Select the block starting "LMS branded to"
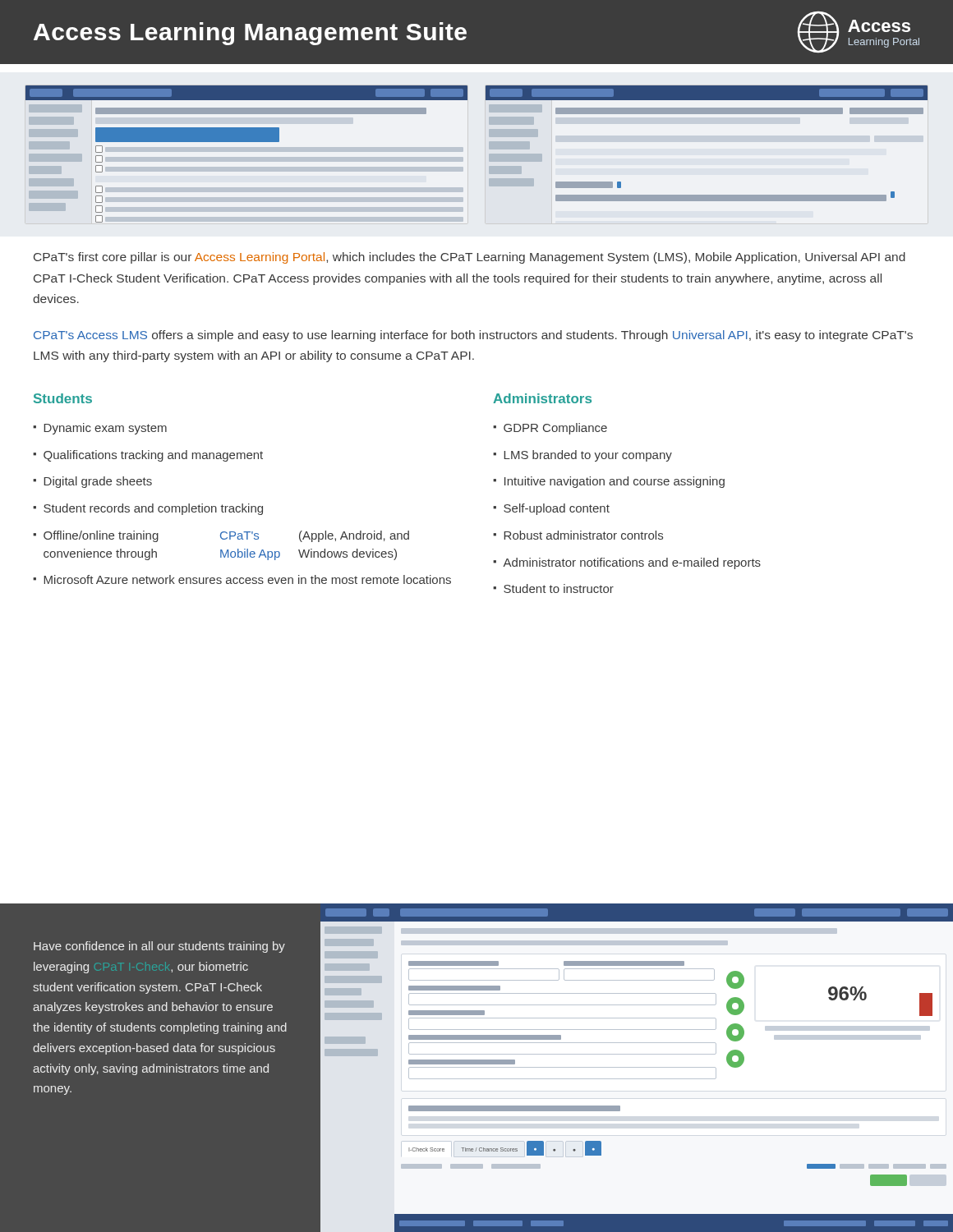The width and height of the screenshot is (953, 1232). [x=588, y=454]
